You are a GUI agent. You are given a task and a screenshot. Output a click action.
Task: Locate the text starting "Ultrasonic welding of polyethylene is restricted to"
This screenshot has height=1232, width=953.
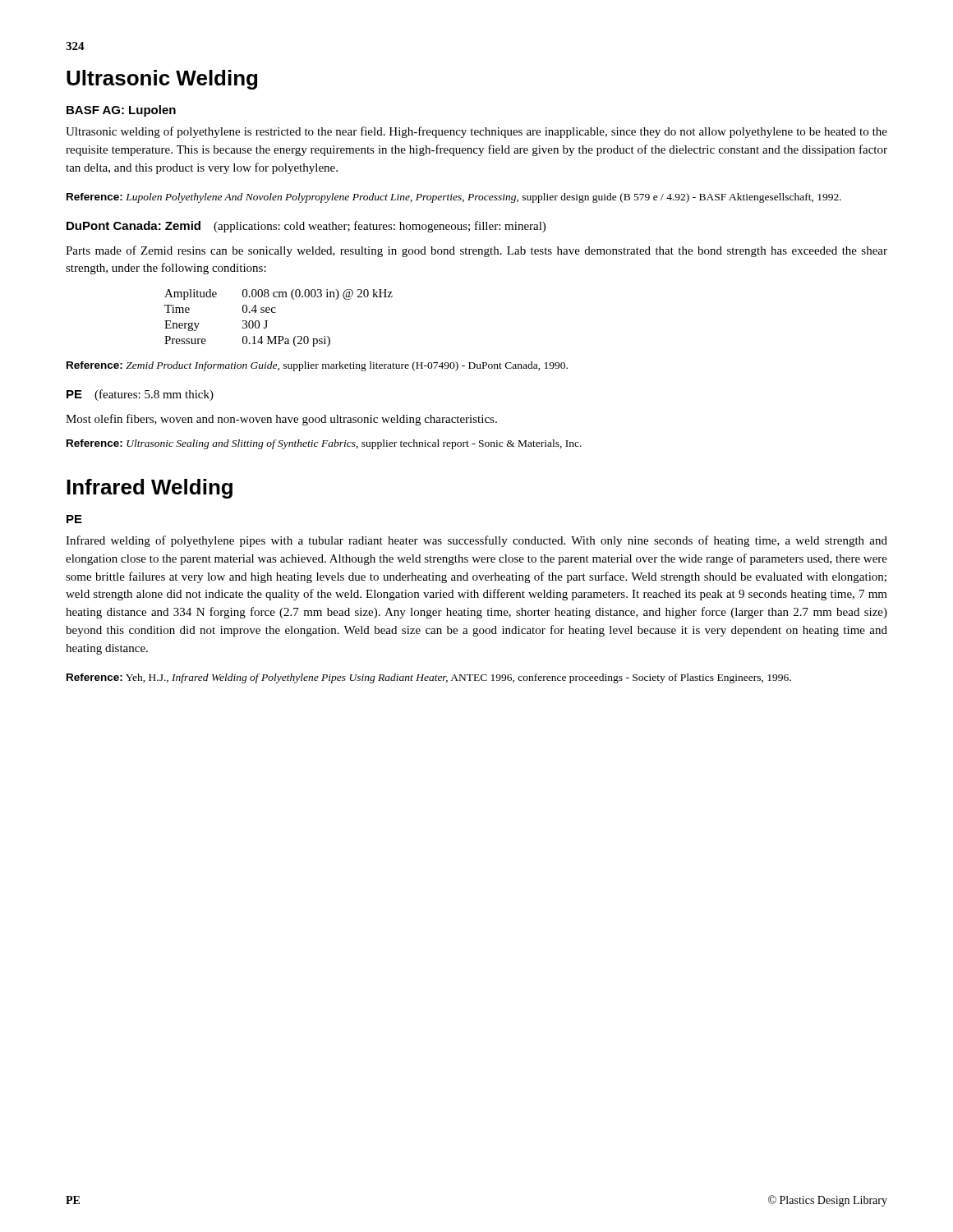point(476,150)
